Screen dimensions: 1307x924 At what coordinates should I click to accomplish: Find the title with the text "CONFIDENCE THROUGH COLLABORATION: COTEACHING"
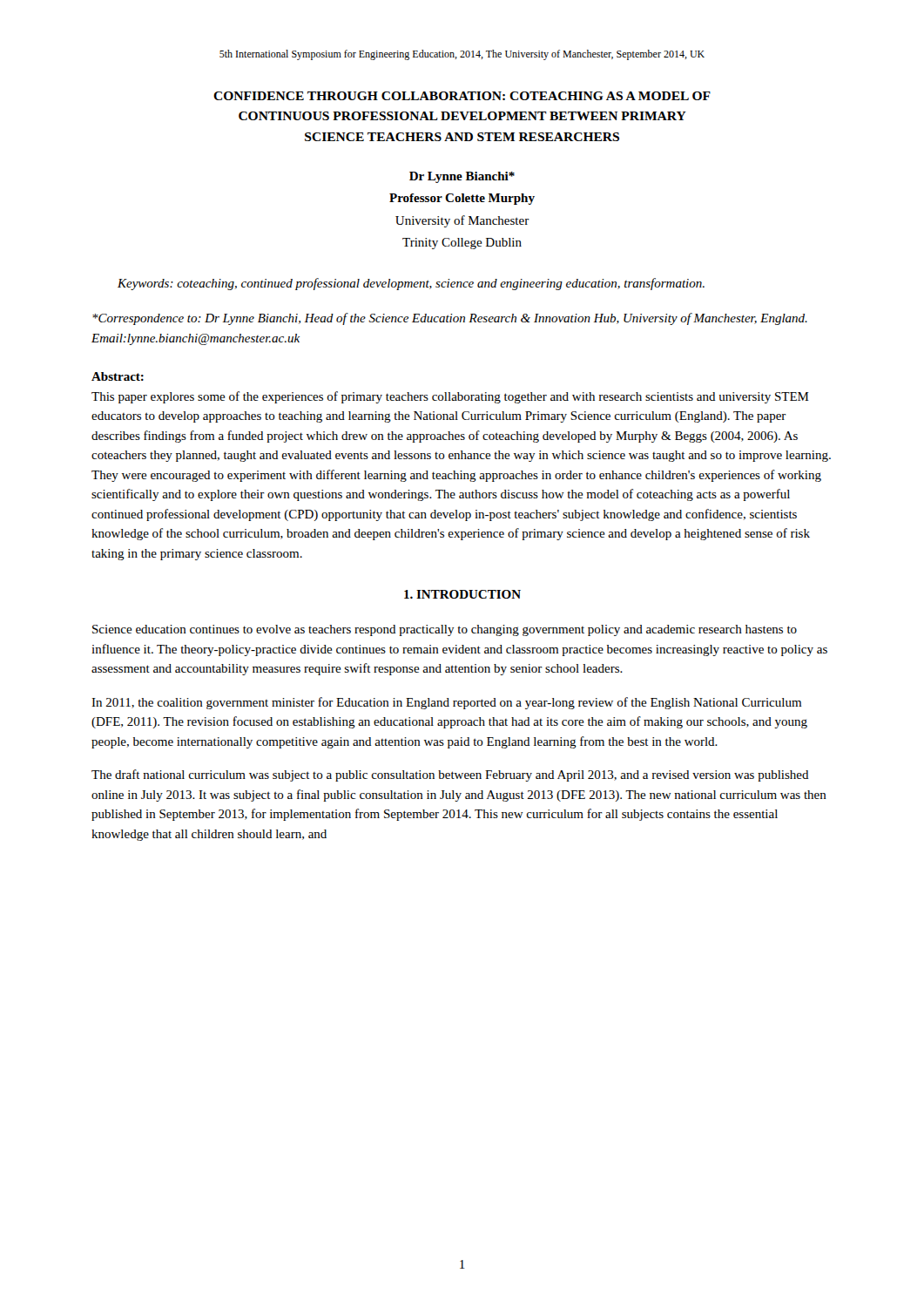click(462, 116)
